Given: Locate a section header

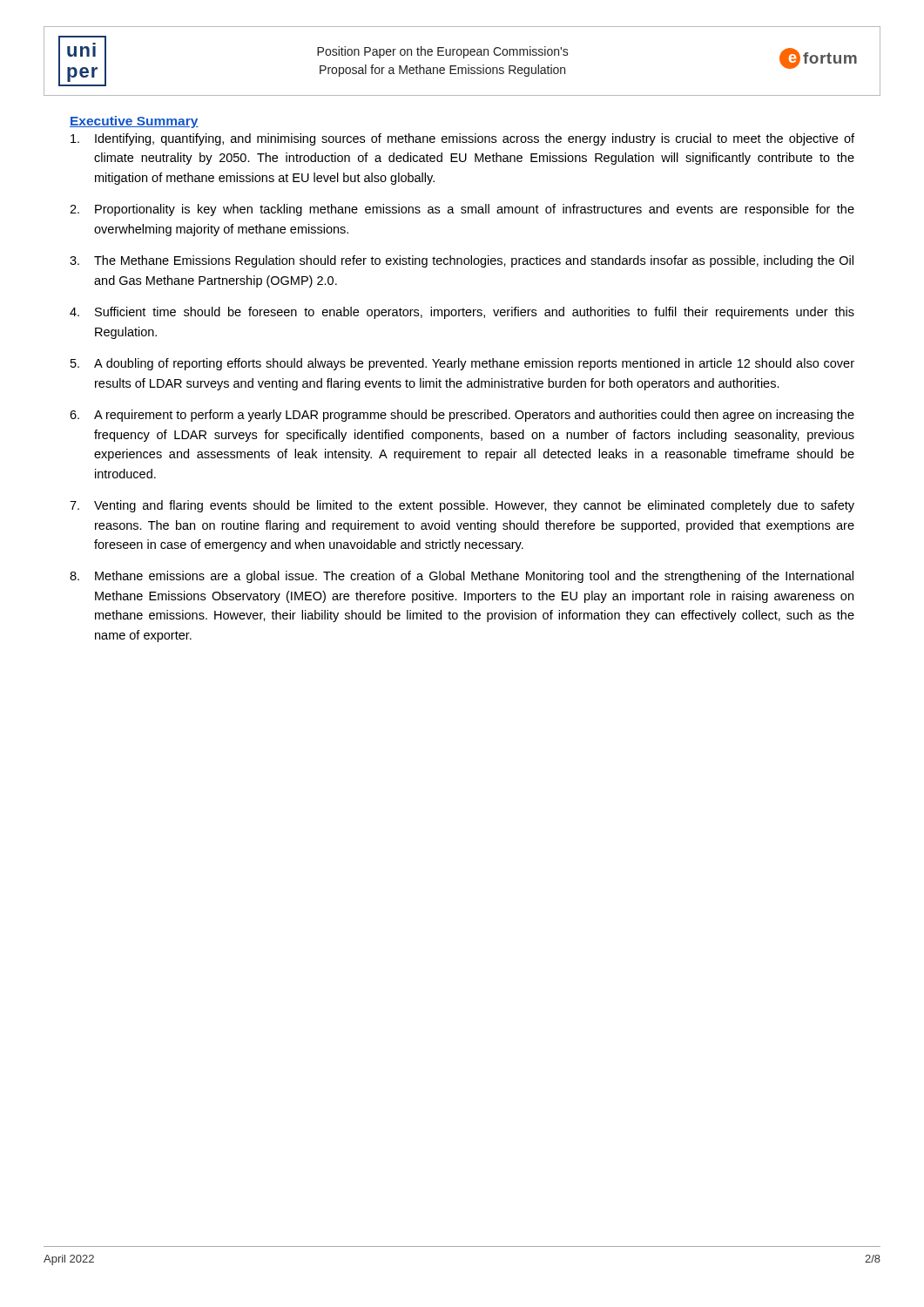Looking at the screenshot, I should (x=134, y=121).
